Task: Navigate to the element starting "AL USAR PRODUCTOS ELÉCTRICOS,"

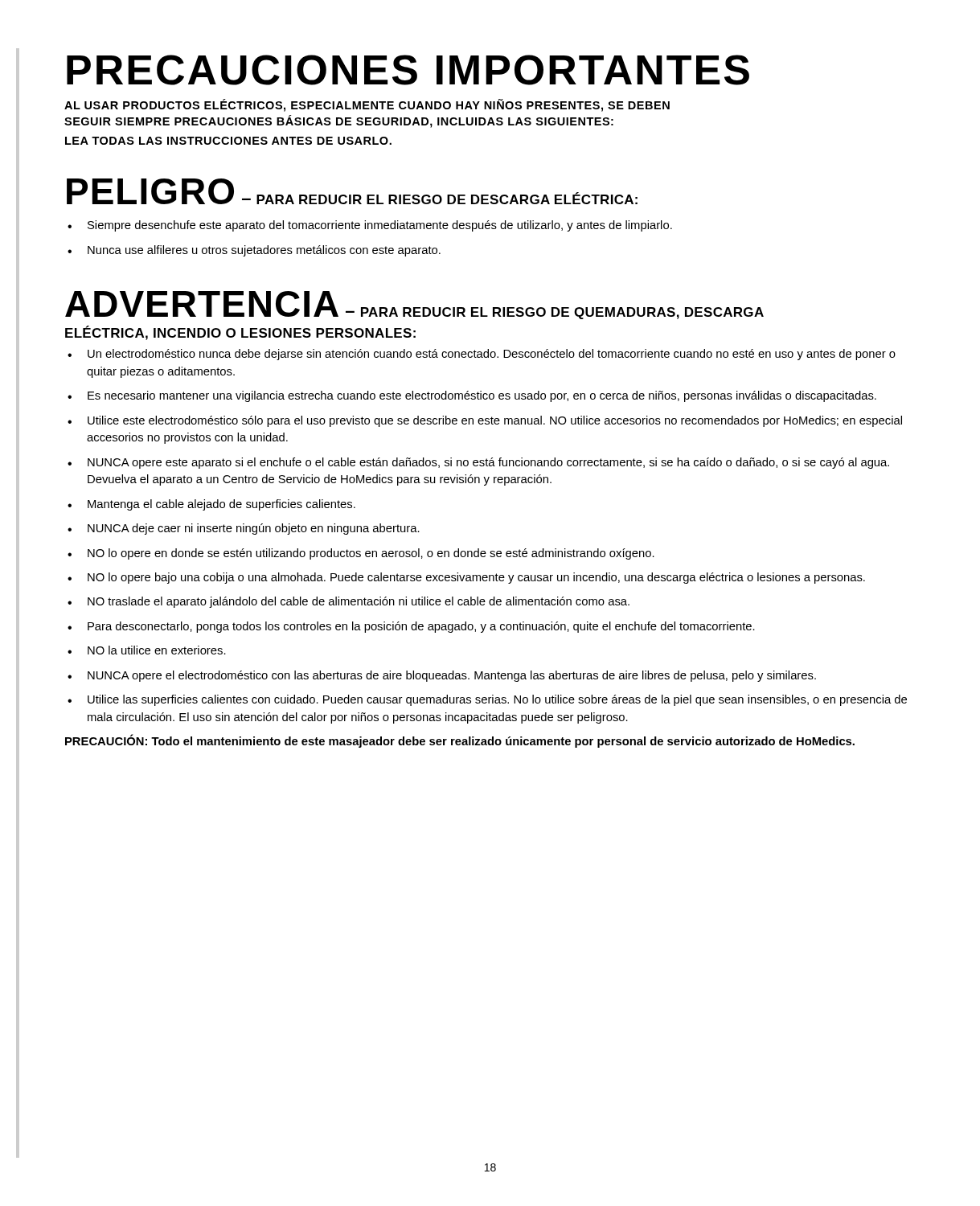Action: pos(486,123)
